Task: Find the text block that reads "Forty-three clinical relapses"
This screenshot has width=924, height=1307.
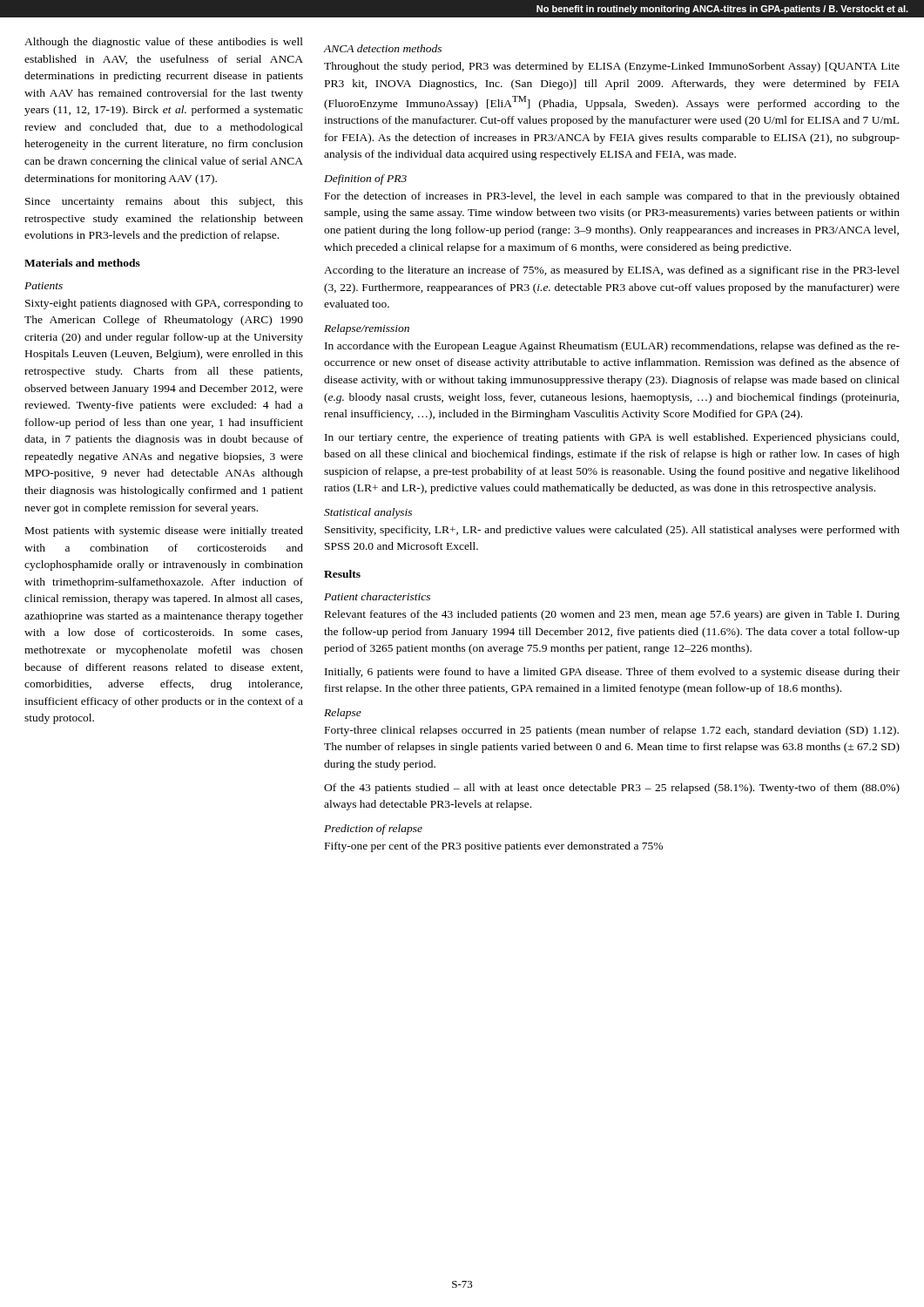Action: coord(612,731)
